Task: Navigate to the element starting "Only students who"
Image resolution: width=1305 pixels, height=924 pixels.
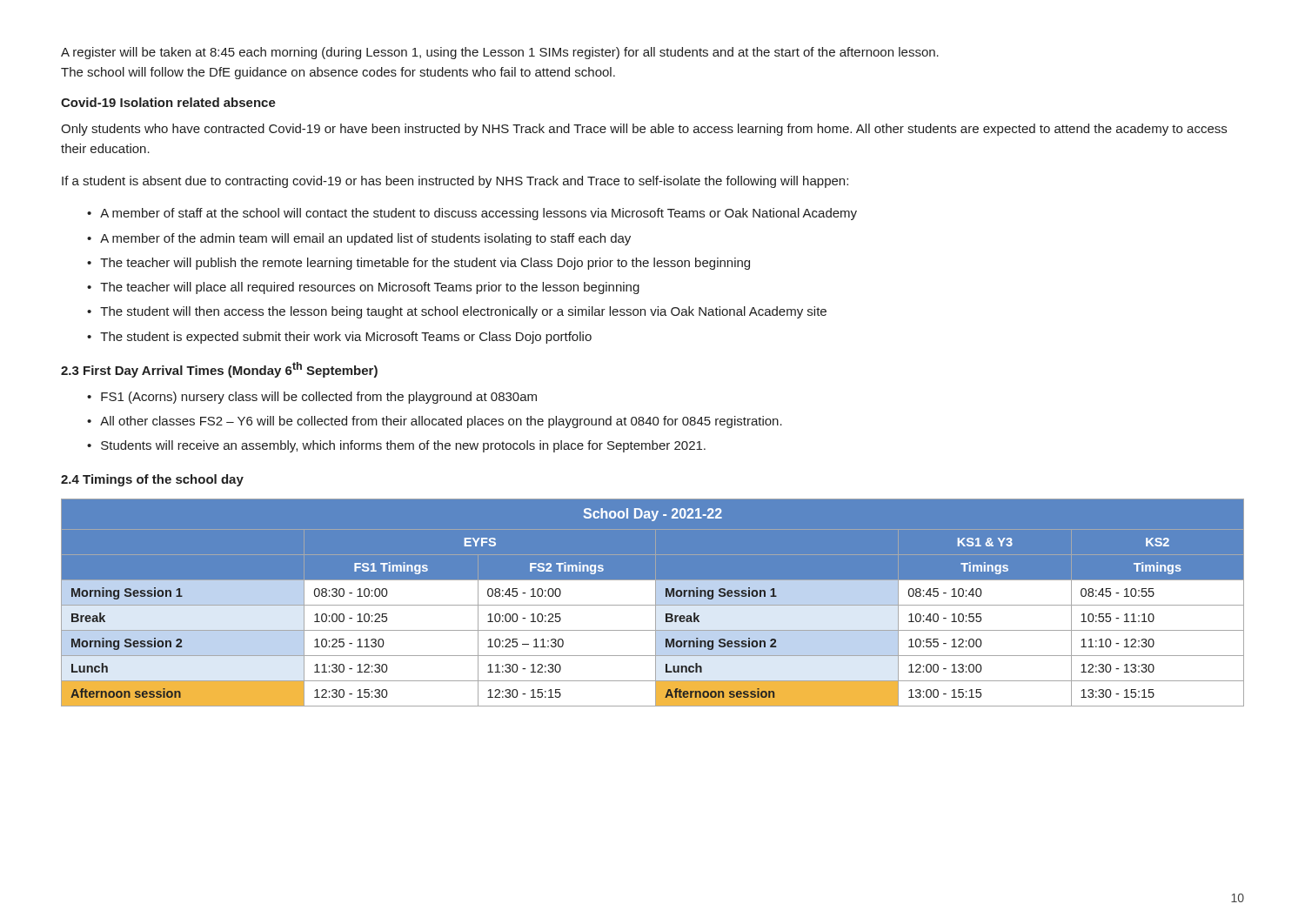Action: (x=644, y=138)
